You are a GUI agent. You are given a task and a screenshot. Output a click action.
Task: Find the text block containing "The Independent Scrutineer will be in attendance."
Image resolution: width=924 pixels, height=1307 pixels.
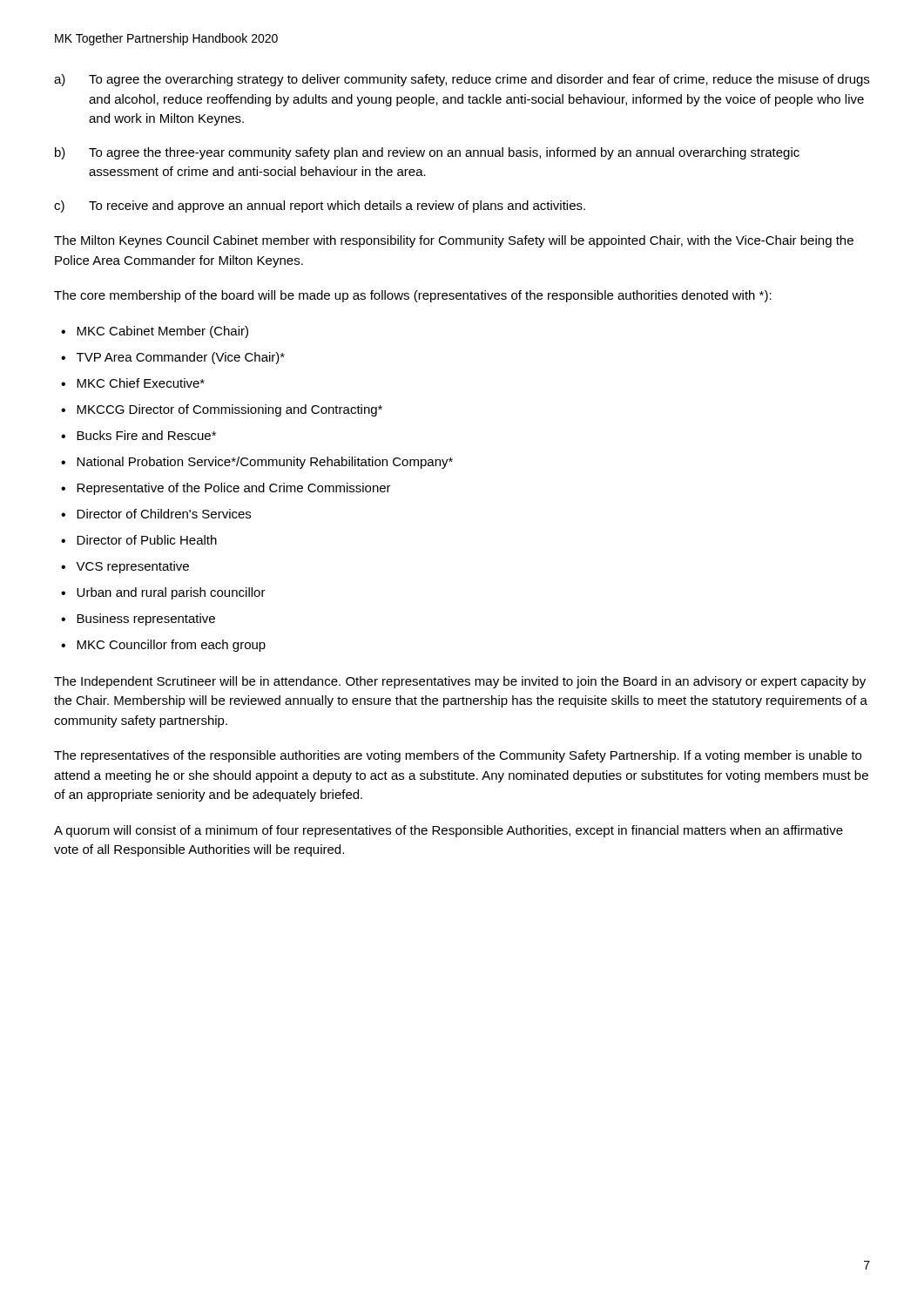[x=461, y=700]
